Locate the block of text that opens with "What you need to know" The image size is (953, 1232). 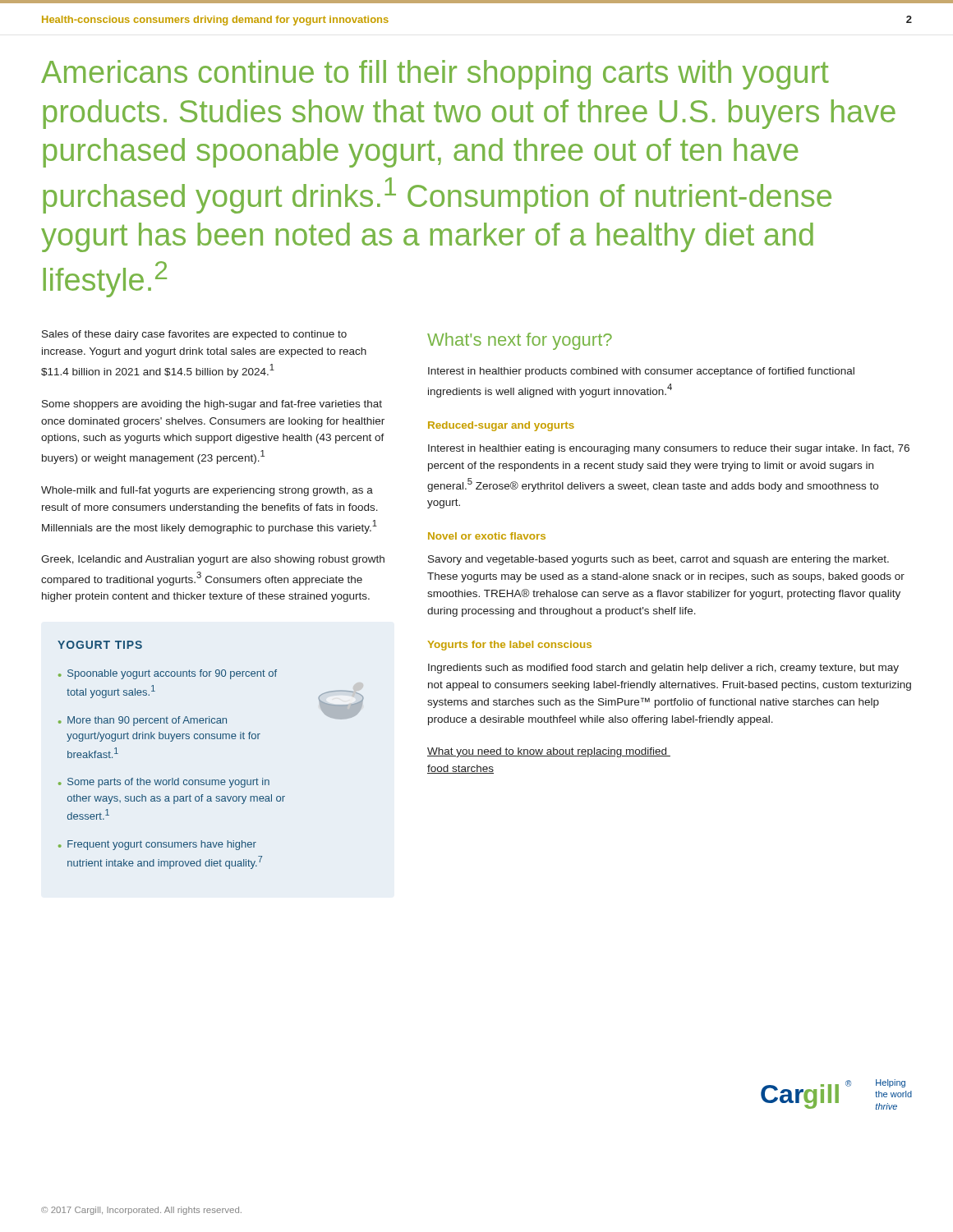[x=549, y=760]
